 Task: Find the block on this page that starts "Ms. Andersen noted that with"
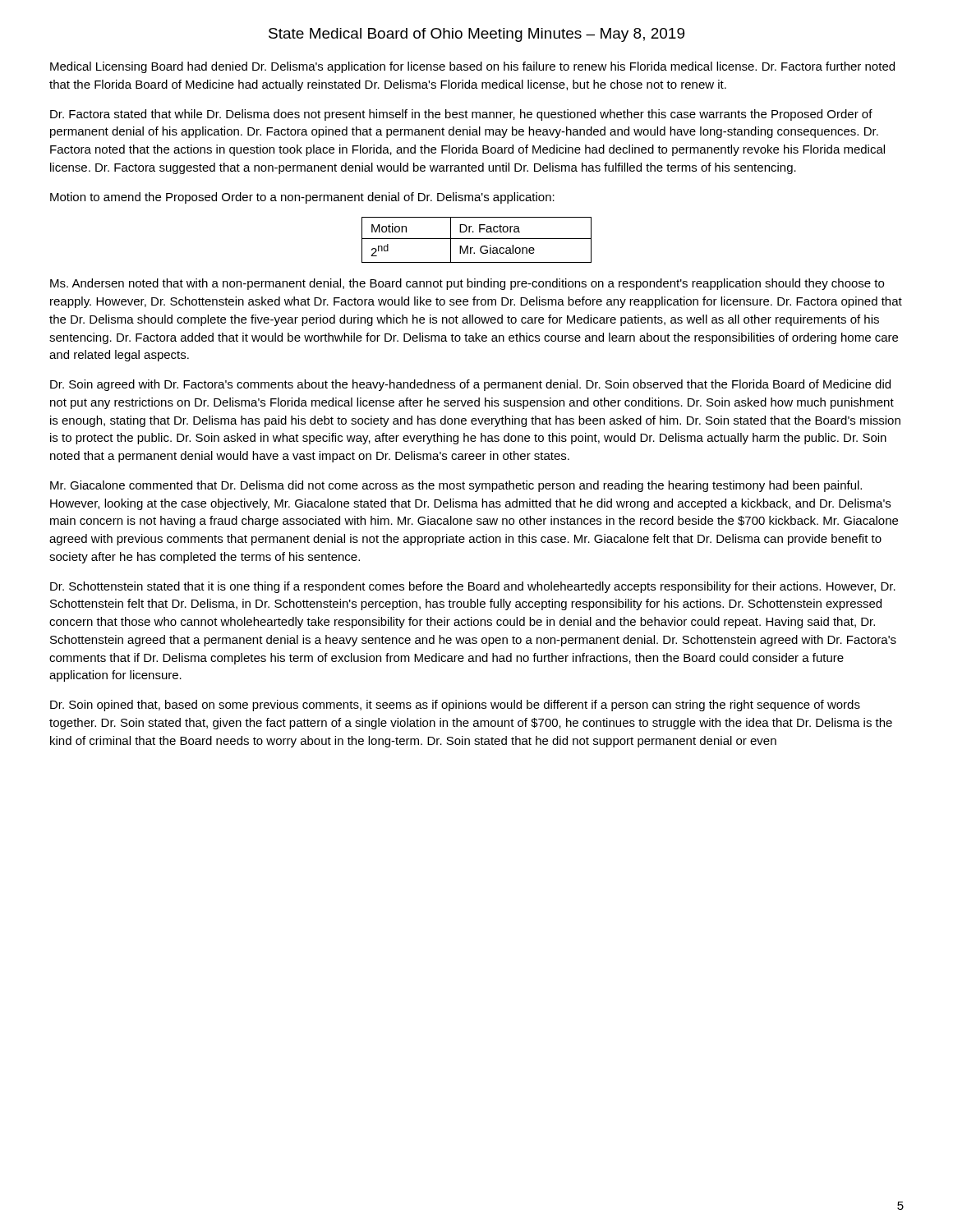point(476,319)
